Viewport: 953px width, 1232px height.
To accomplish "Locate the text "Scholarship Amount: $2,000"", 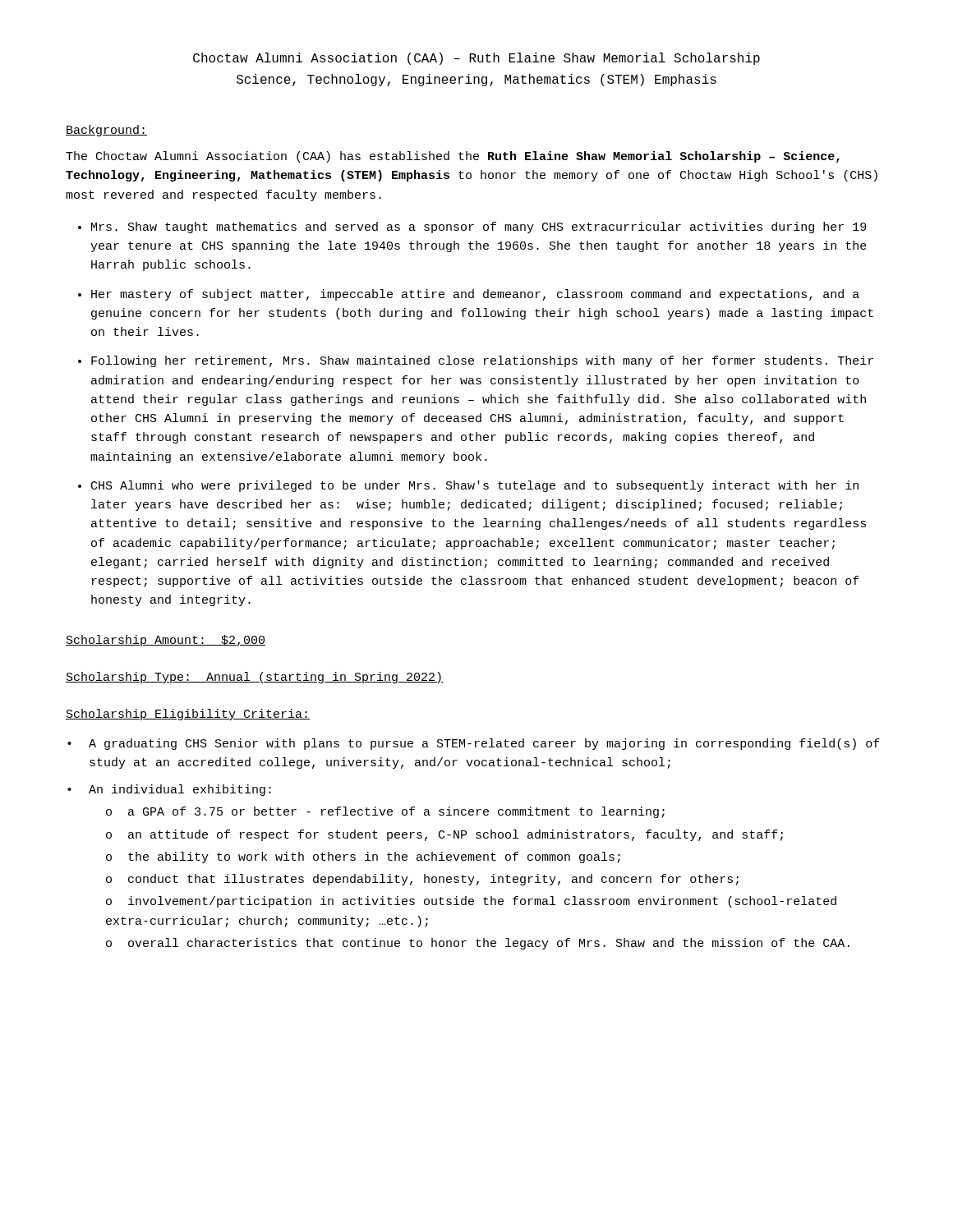I will [x=166, y=641].
